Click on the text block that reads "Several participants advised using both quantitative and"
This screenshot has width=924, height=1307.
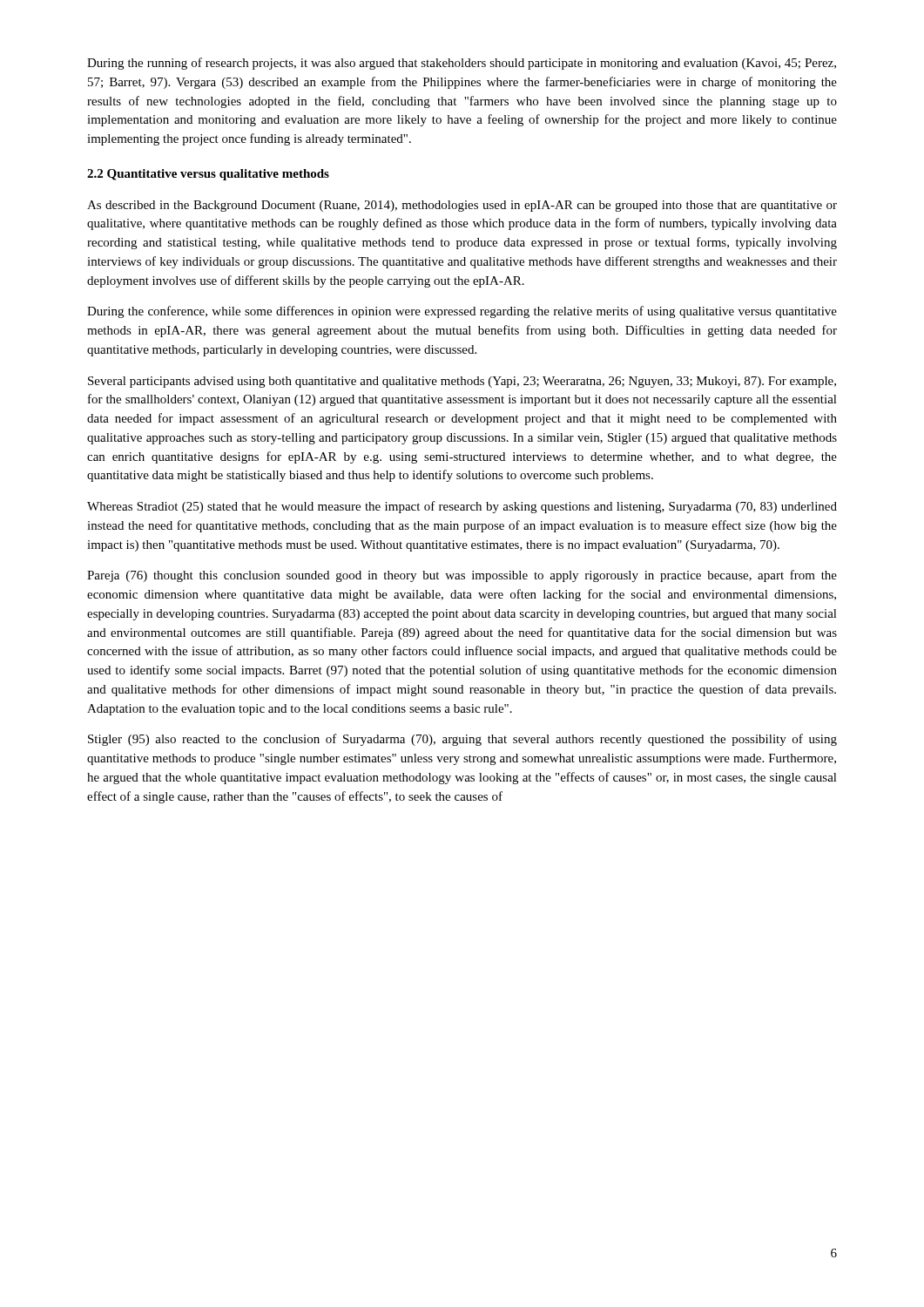[462, 428]
